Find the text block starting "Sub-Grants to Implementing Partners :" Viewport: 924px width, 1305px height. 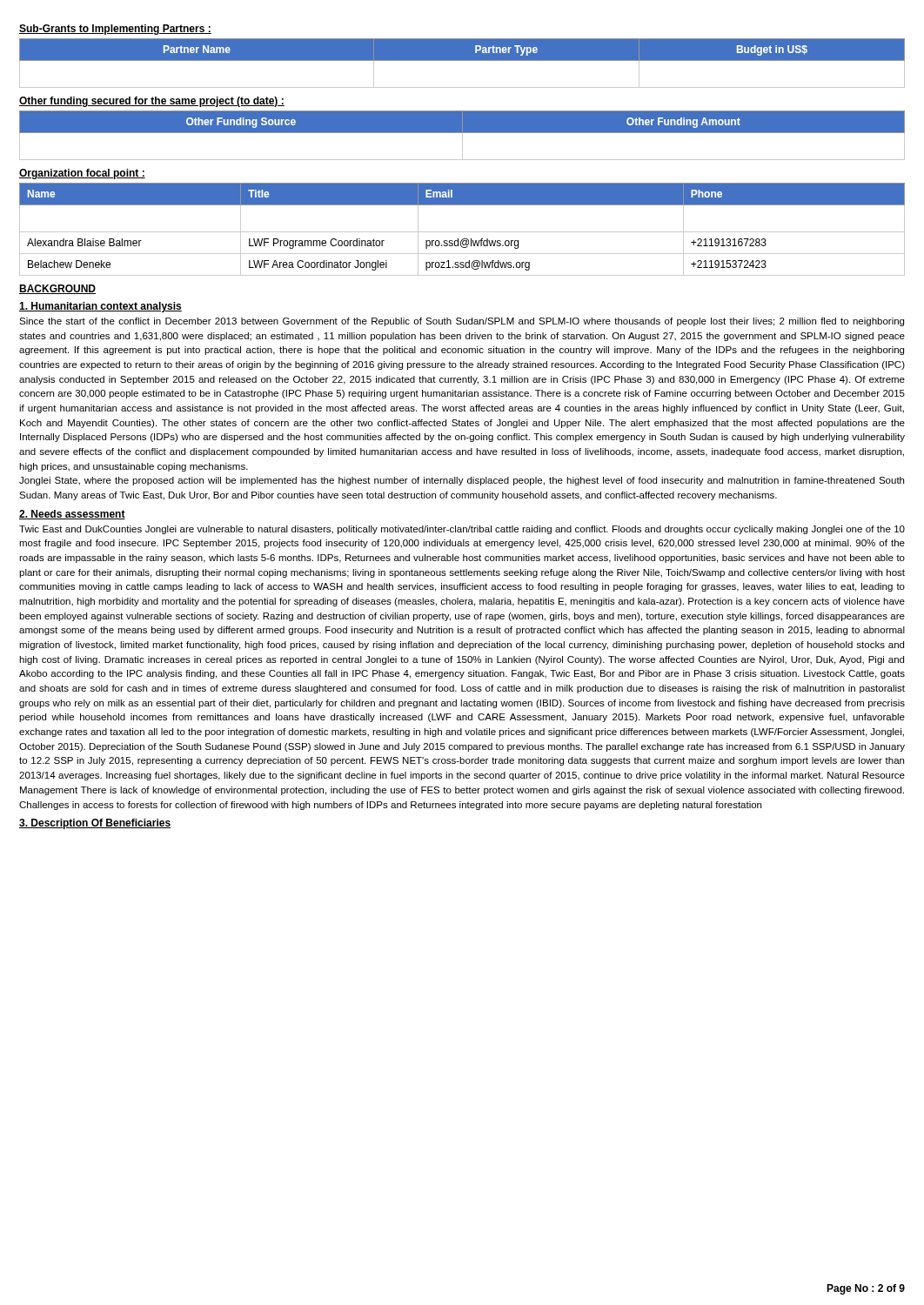coord(115,29)
